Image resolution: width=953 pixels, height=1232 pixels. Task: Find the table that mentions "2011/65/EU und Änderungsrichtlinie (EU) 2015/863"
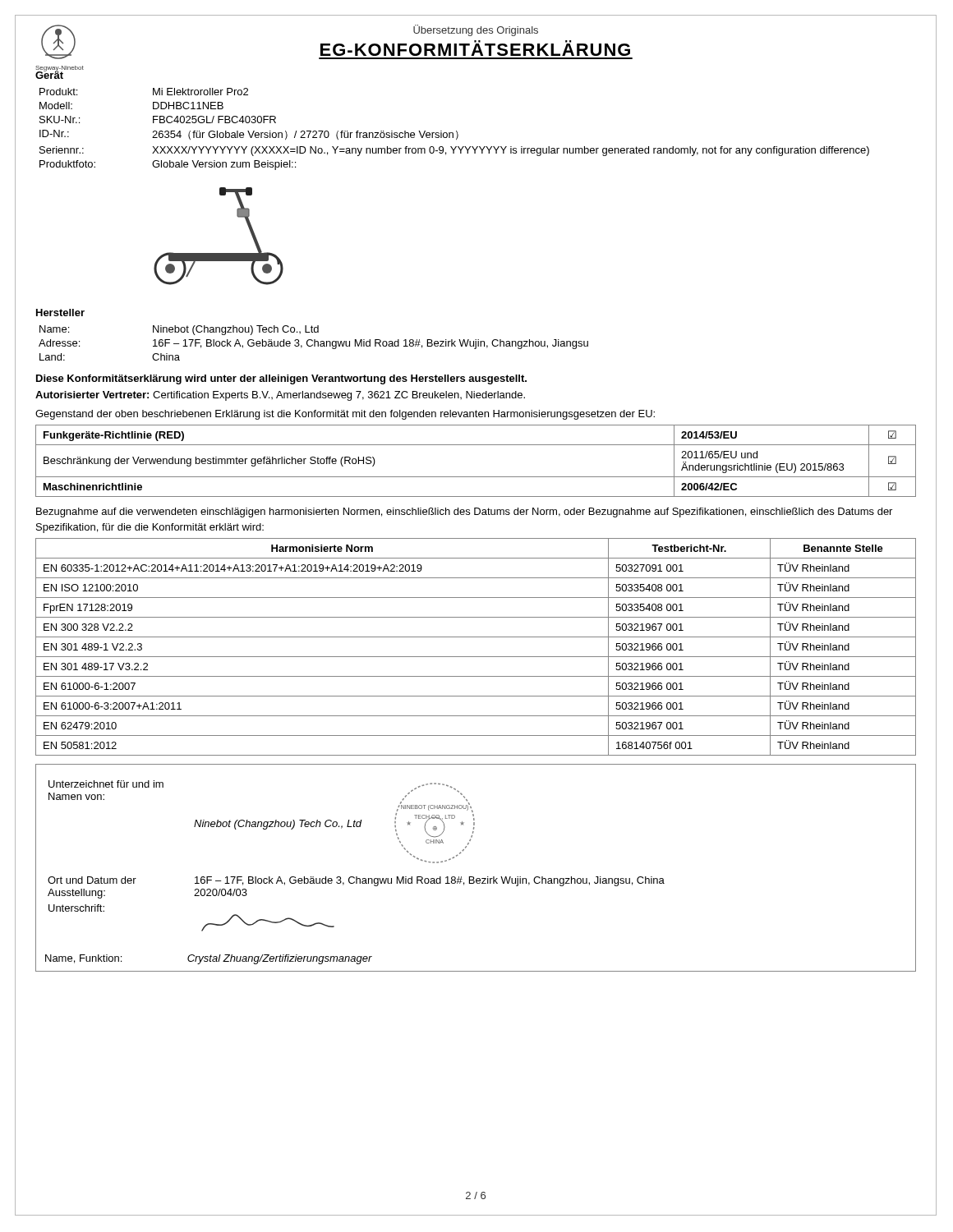pos(476,460)
